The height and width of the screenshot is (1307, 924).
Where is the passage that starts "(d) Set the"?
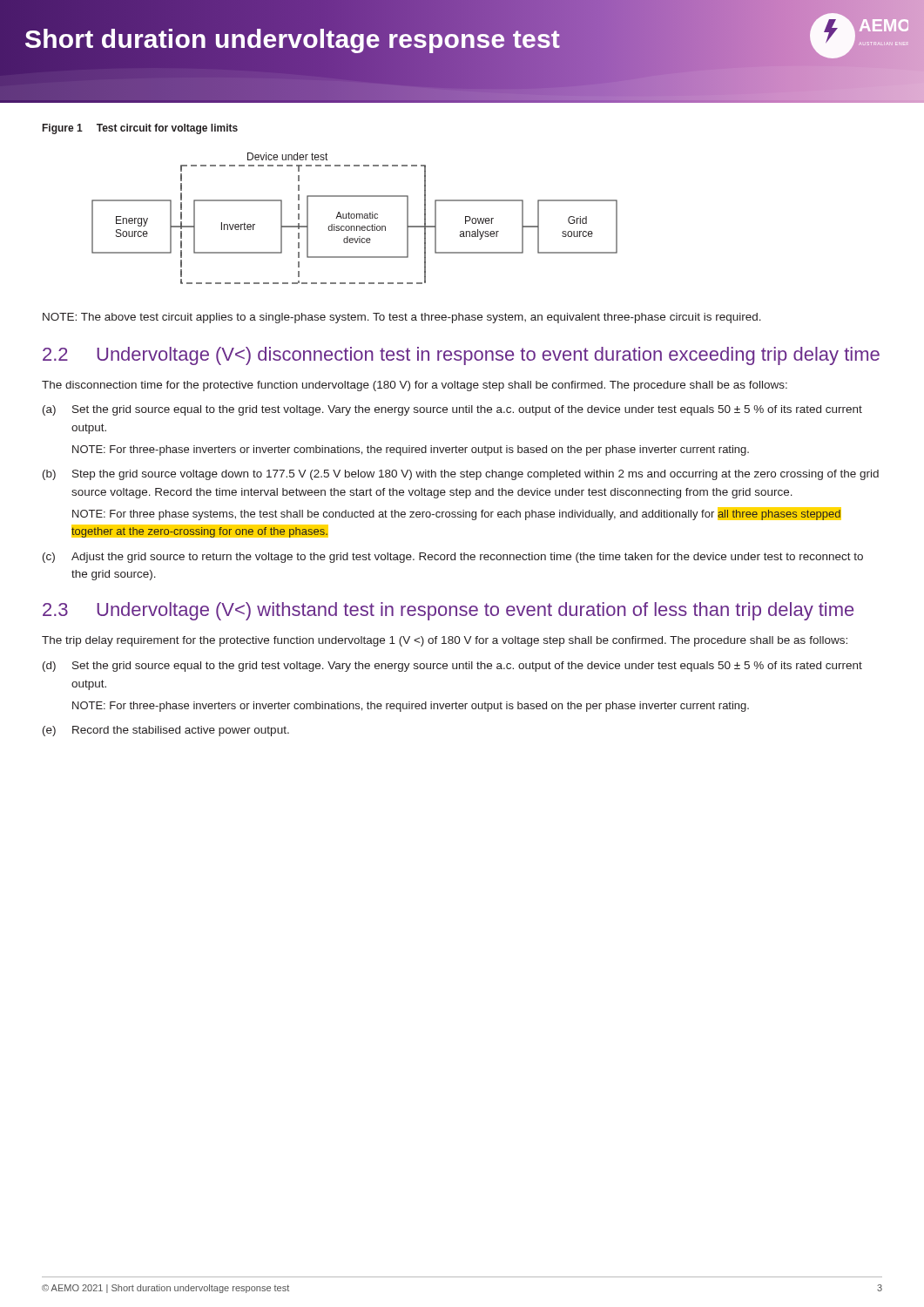tap(462, 675)
